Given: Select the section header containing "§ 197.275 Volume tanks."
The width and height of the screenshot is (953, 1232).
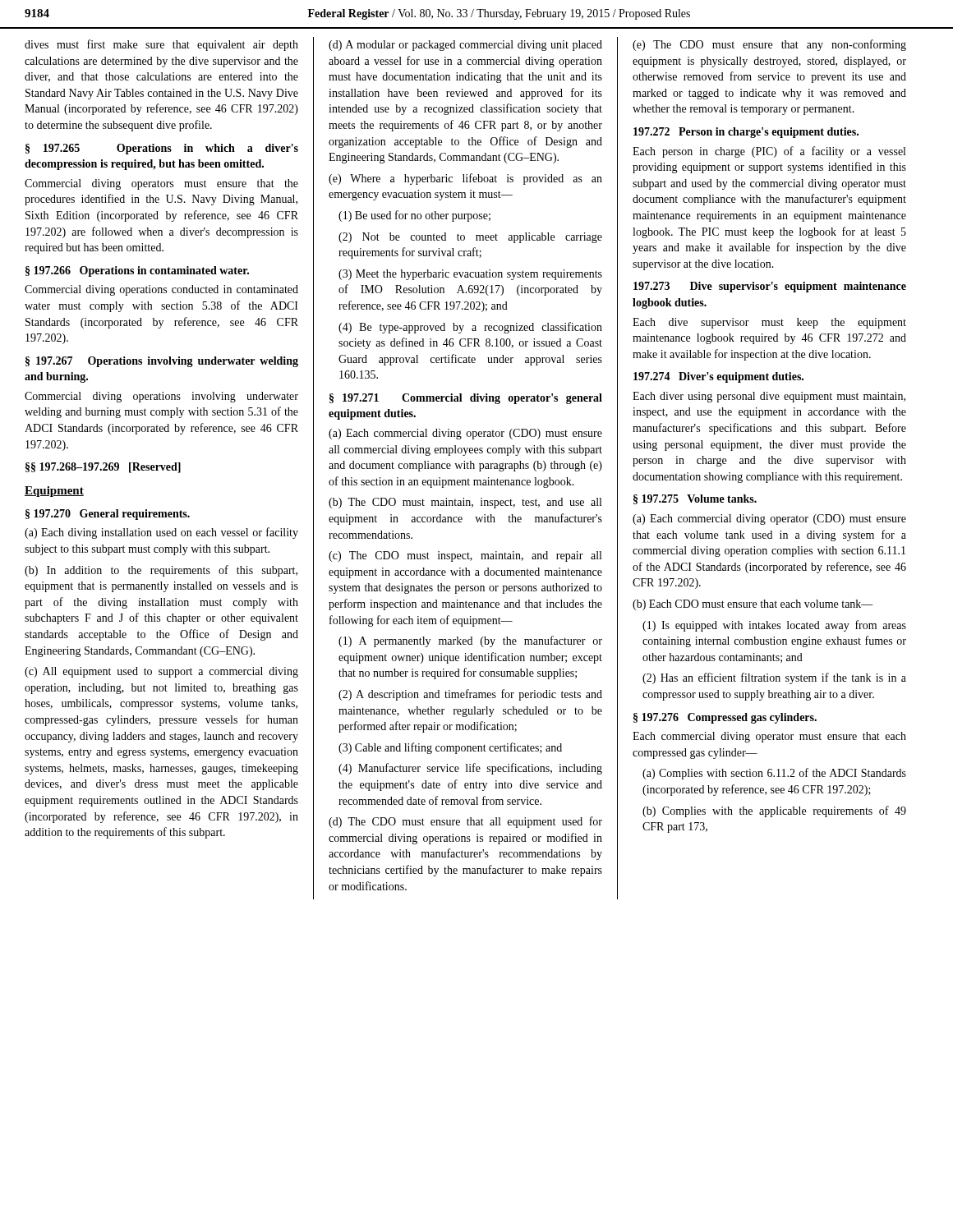Looking at the screenshot, I should (695, 499).
